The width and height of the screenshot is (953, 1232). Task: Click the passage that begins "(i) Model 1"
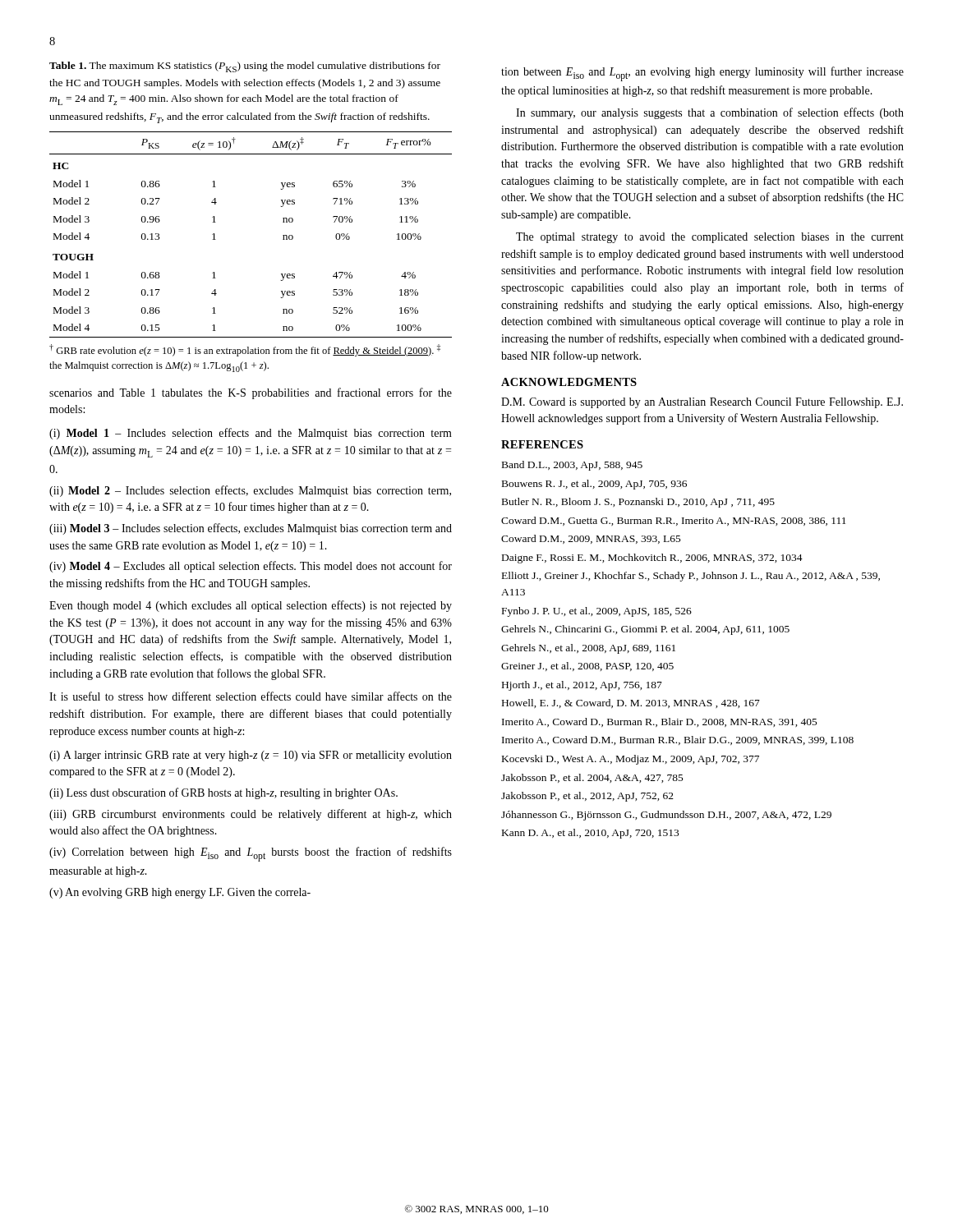click(251, 451)
